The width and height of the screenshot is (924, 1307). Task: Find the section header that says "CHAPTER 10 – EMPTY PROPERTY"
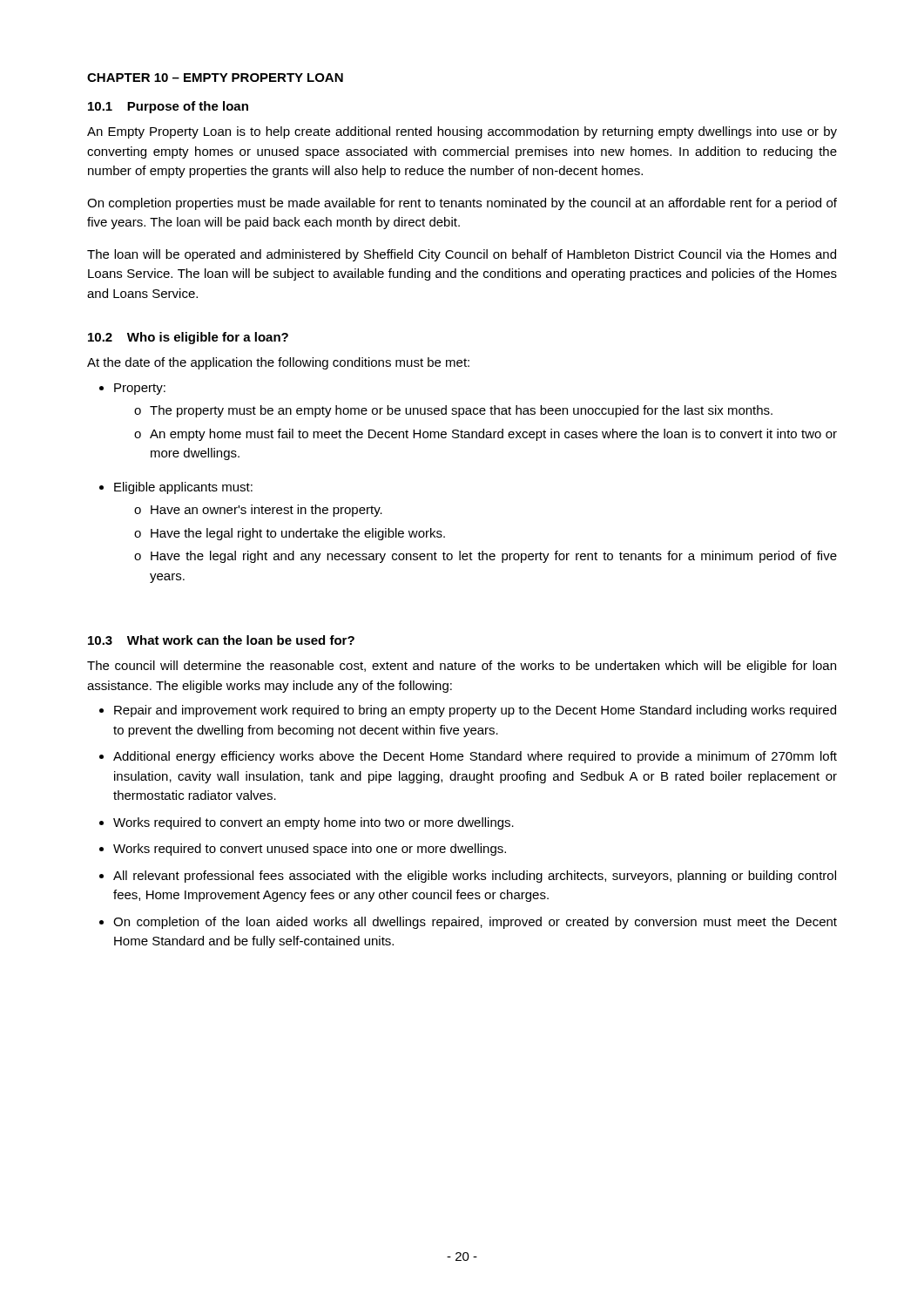pos(215,77)
